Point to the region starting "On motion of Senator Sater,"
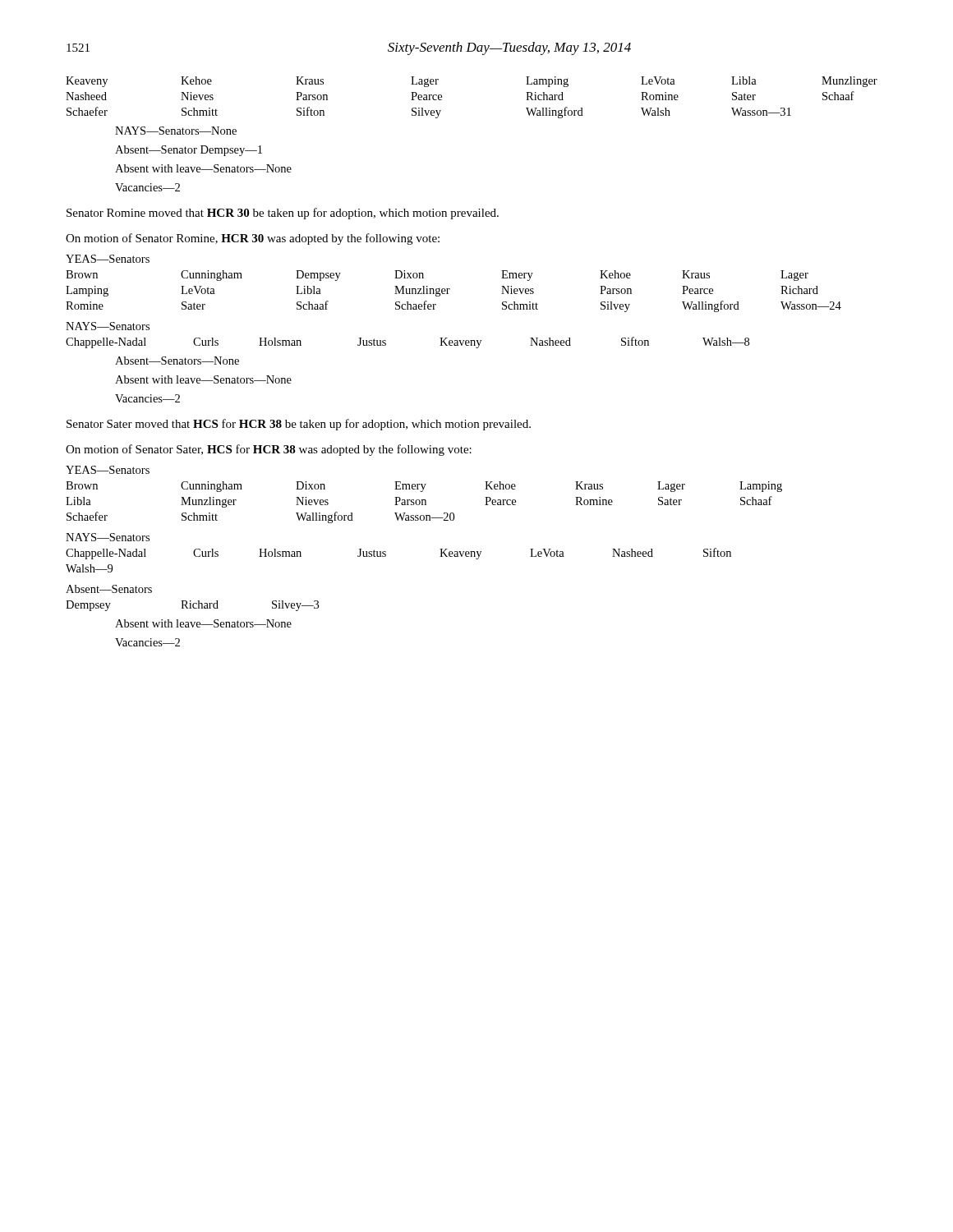The height and width of the screenshot is (1232, 953). point(269,449)
